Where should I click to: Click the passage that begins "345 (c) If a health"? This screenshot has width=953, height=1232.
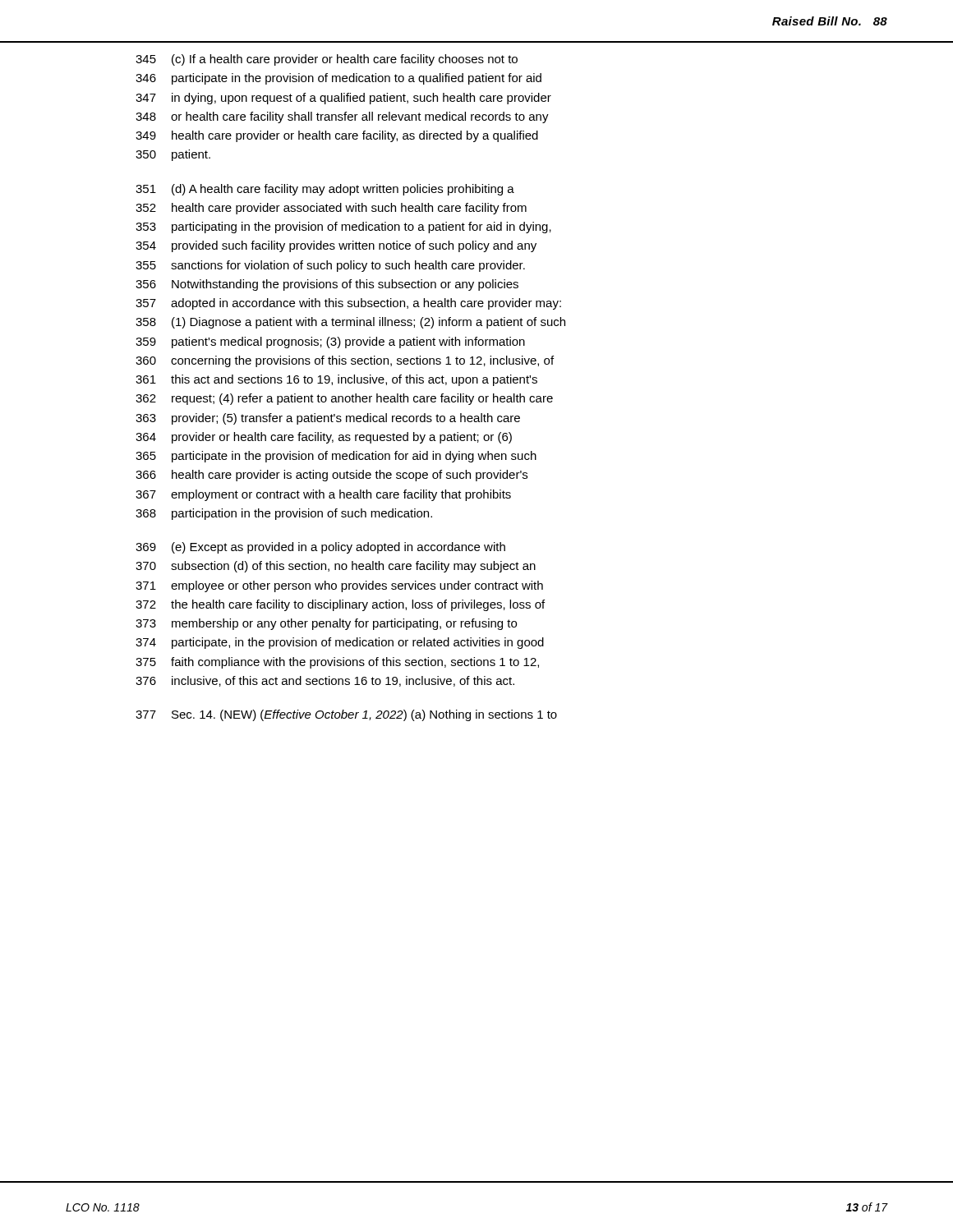pos(497,107)
